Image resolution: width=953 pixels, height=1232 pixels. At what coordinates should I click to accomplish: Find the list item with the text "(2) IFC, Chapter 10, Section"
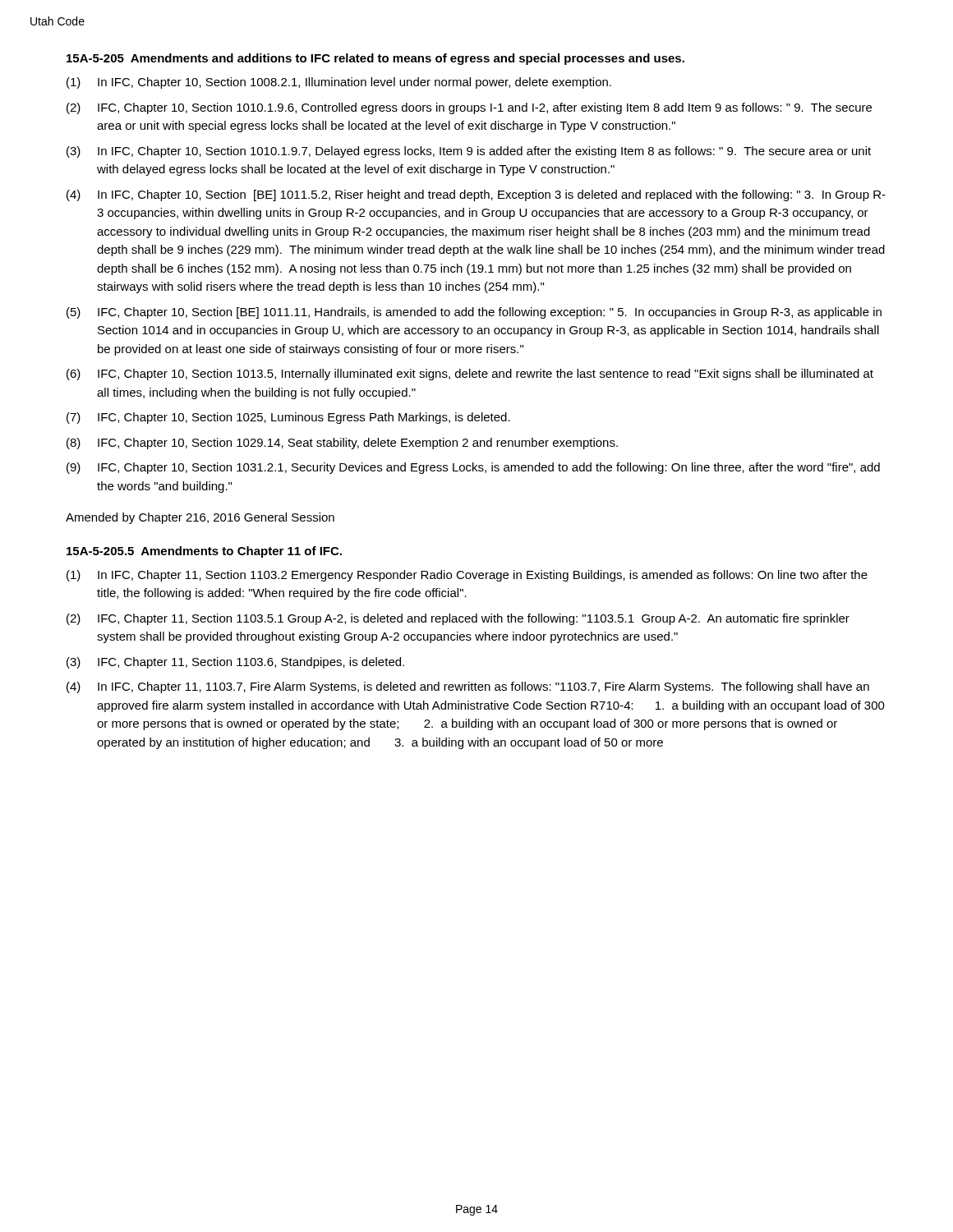click(476, 117)
